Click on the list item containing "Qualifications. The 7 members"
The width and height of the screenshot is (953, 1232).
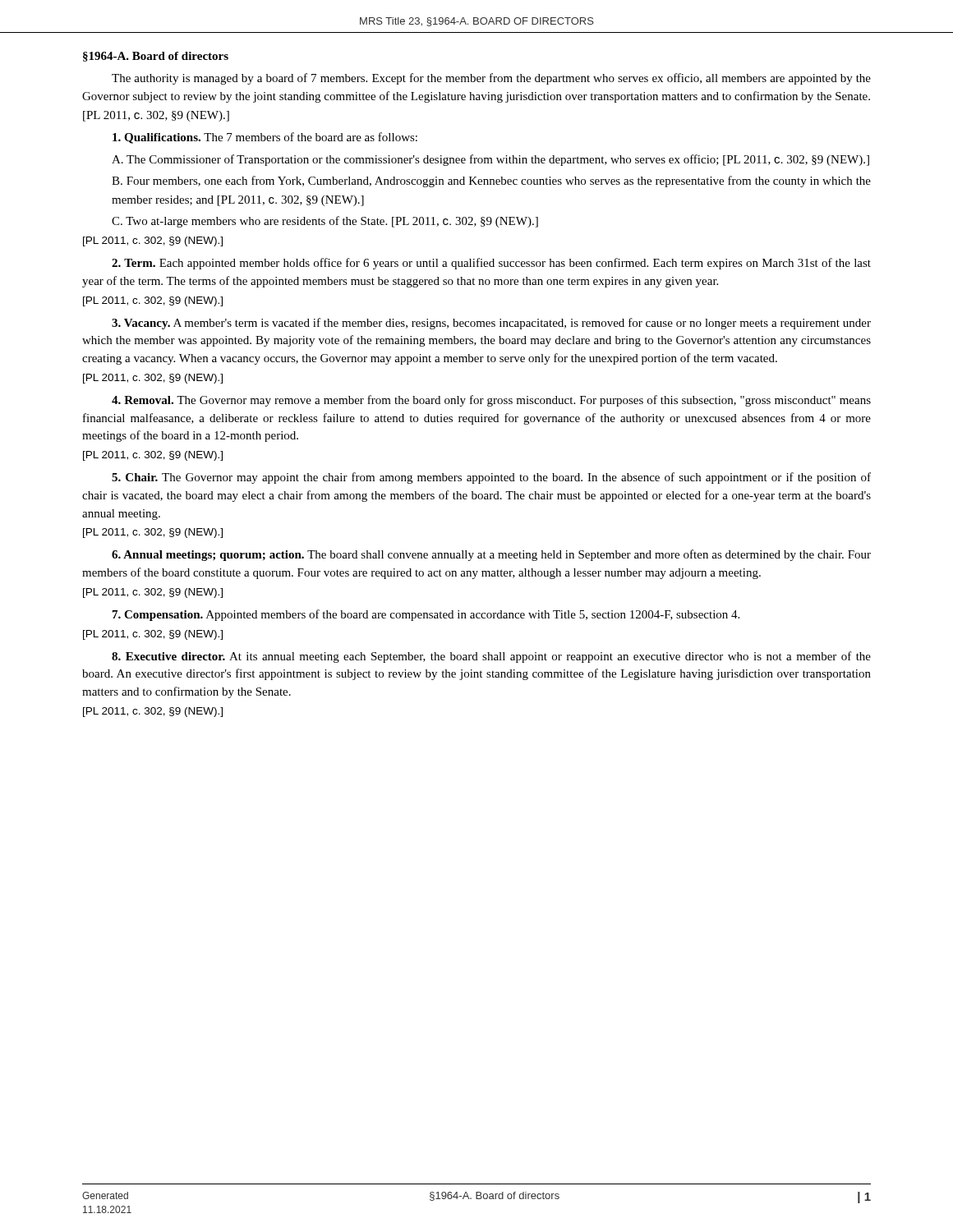coord(265,137)
